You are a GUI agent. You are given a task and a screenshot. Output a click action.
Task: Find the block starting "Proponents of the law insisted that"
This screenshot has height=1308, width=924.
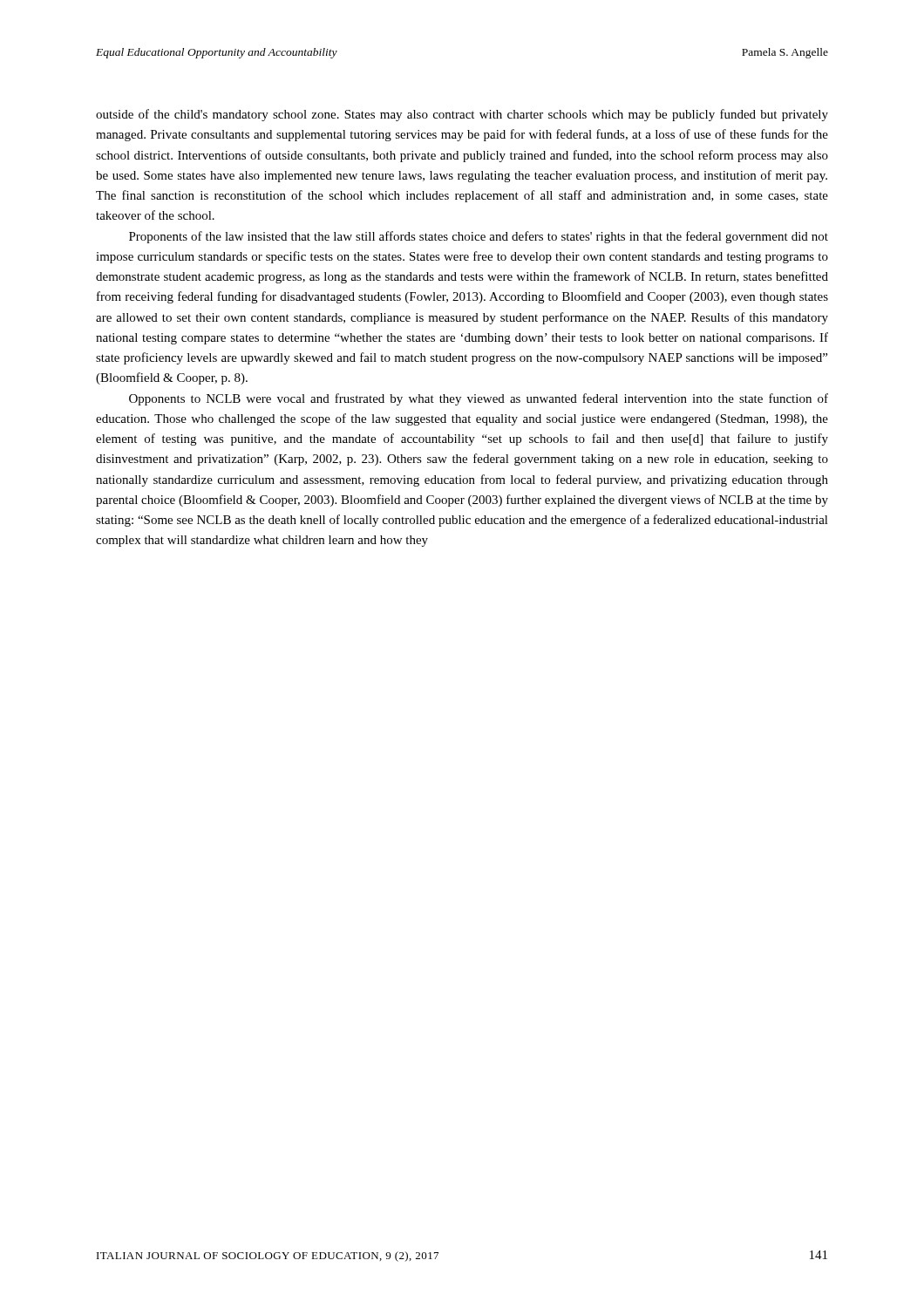coord(462,307)
